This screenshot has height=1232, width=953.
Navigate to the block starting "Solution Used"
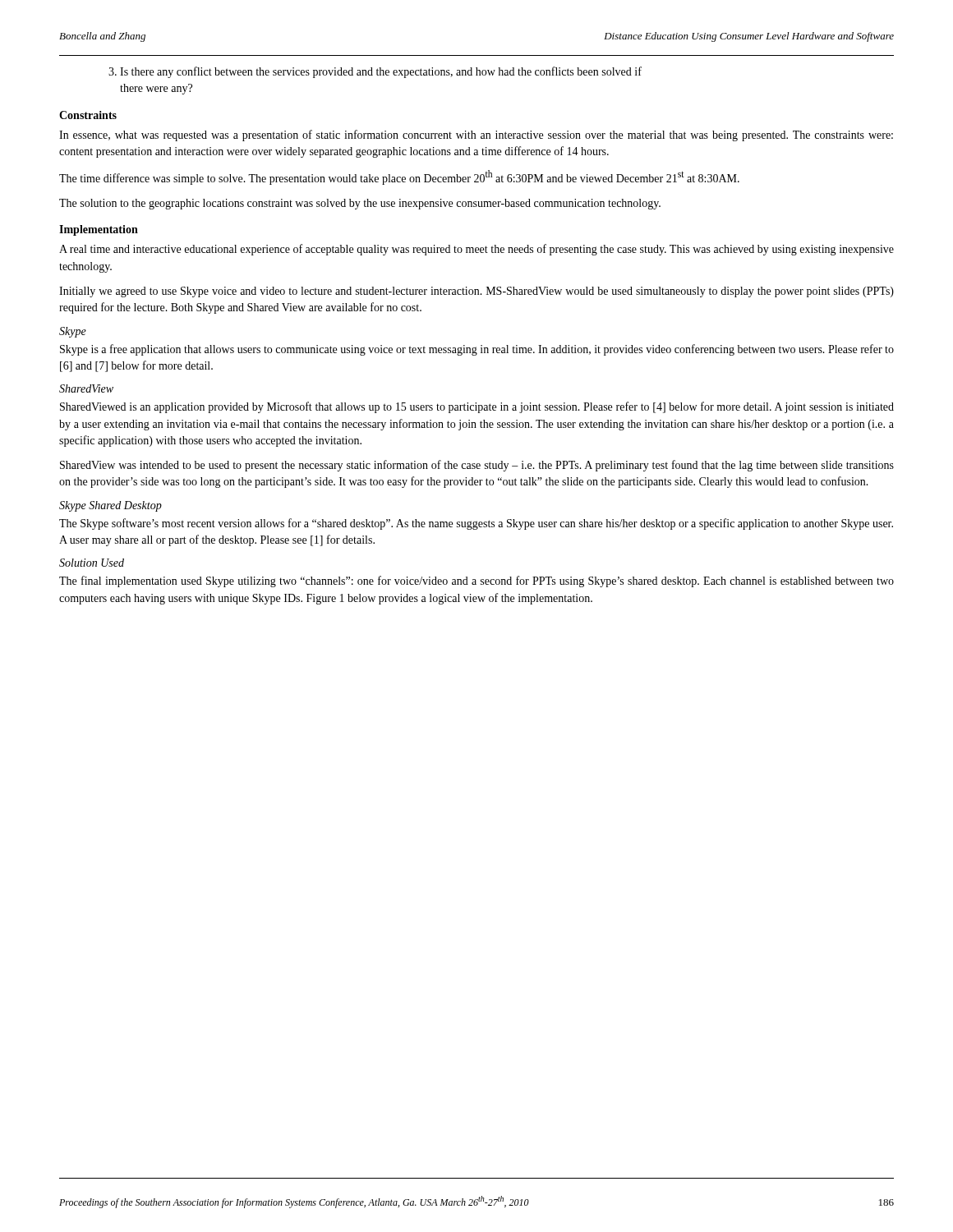tap(92, 563)
